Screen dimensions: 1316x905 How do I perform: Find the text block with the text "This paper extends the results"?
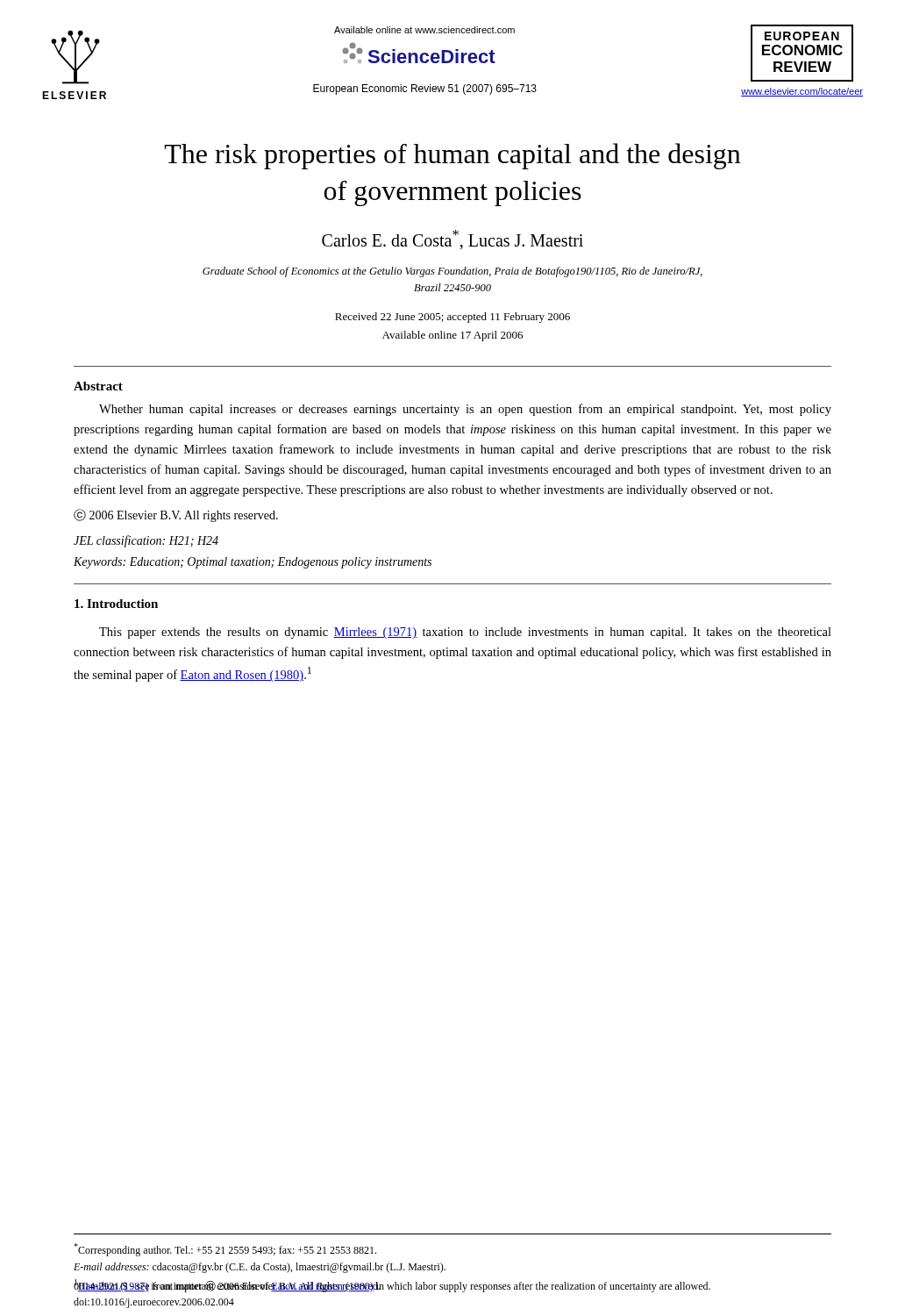[x=452, y=653]
